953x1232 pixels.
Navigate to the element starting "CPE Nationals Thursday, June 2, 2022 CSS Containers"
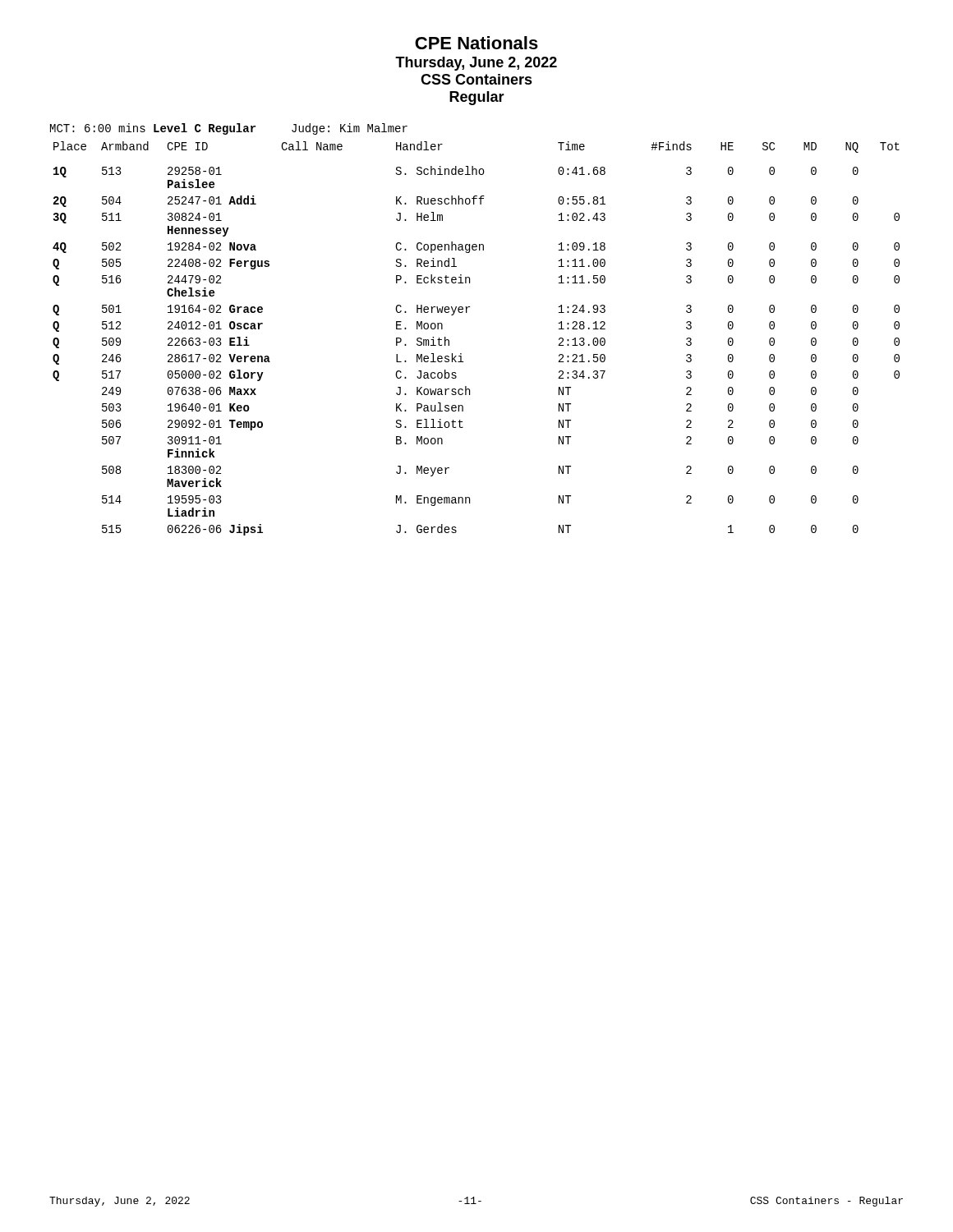point(476,69)
